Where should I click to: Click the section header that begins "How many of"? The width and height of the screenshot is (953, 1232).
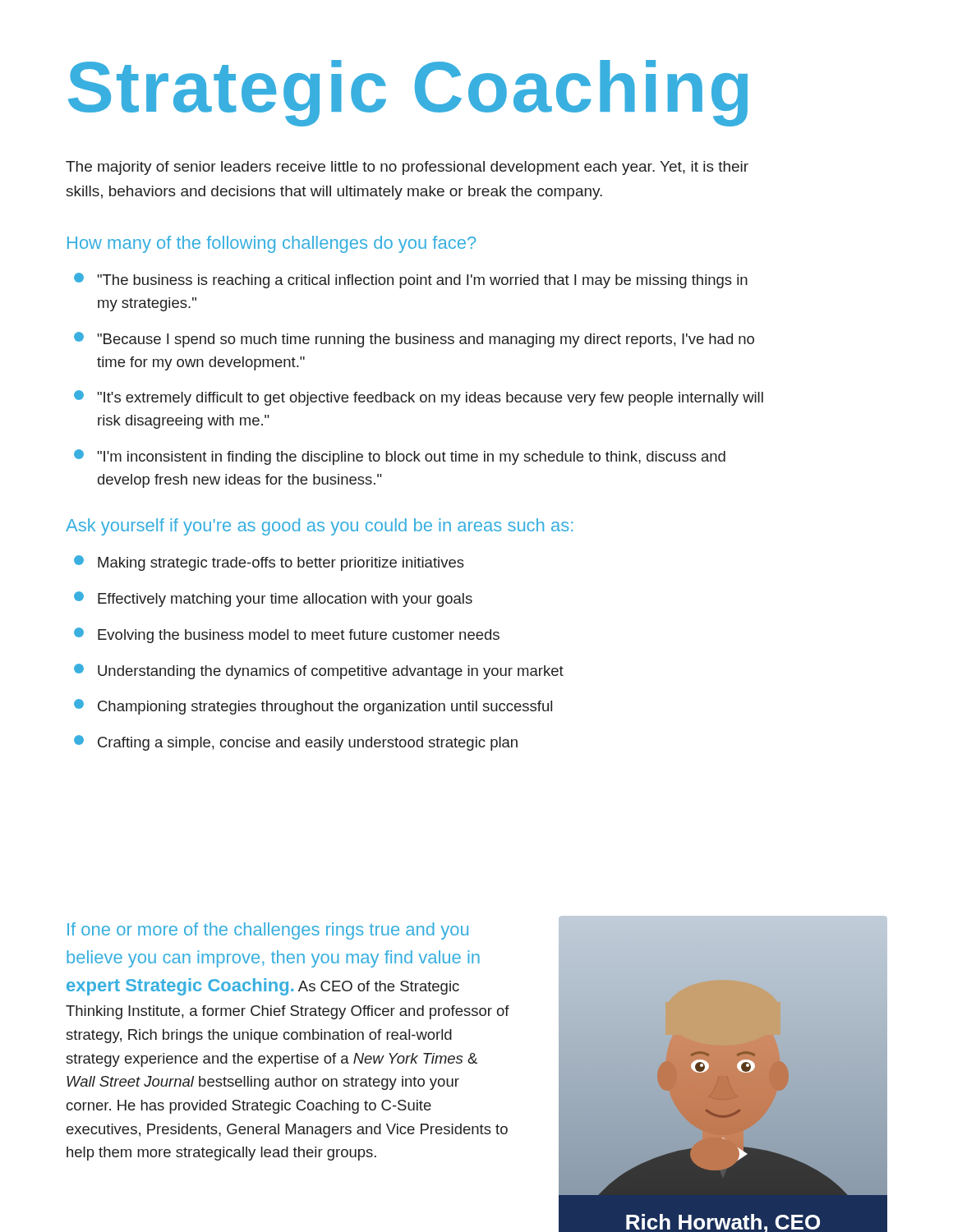point(271,243)
